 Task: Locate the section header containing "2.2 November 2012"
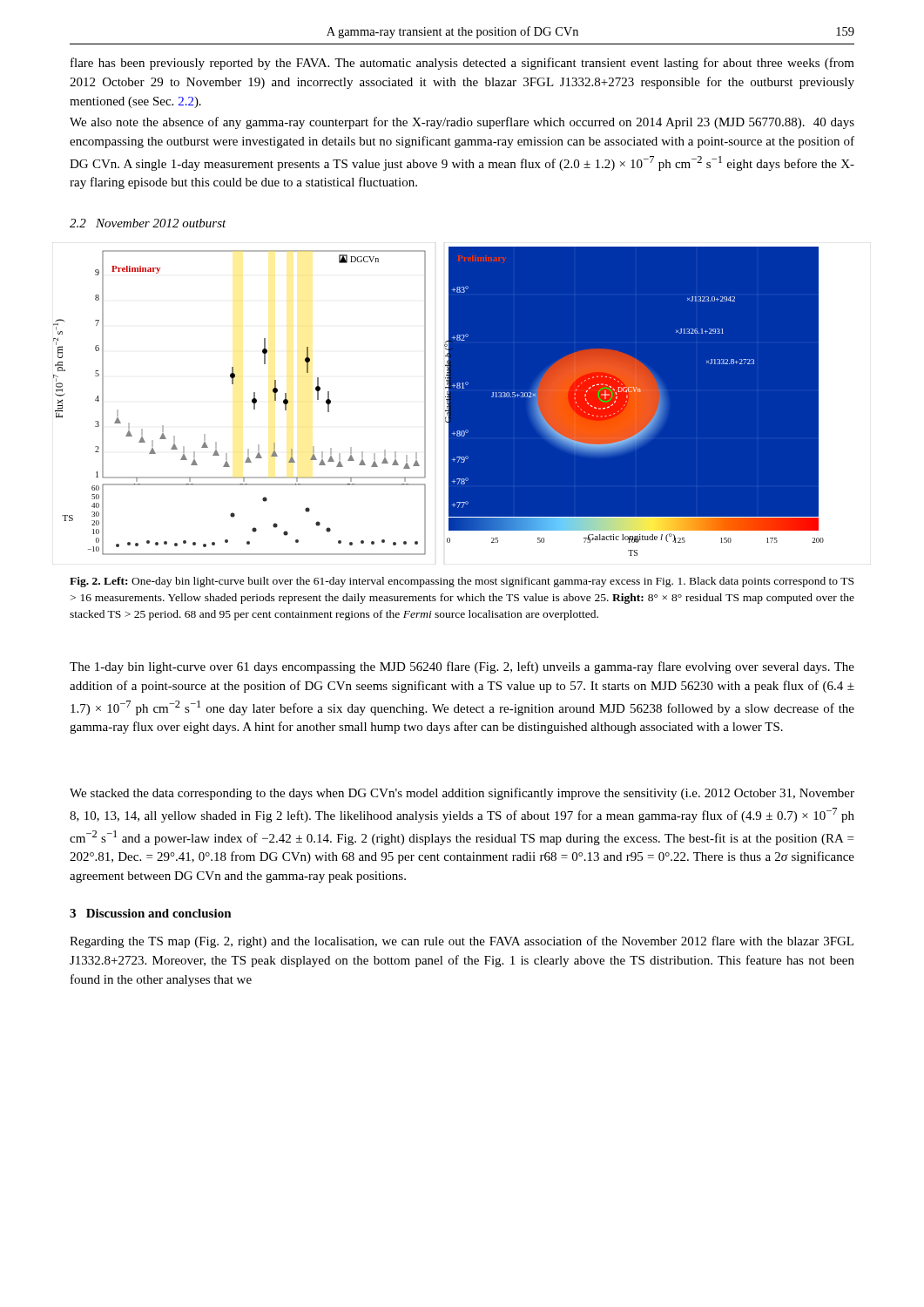148,223
